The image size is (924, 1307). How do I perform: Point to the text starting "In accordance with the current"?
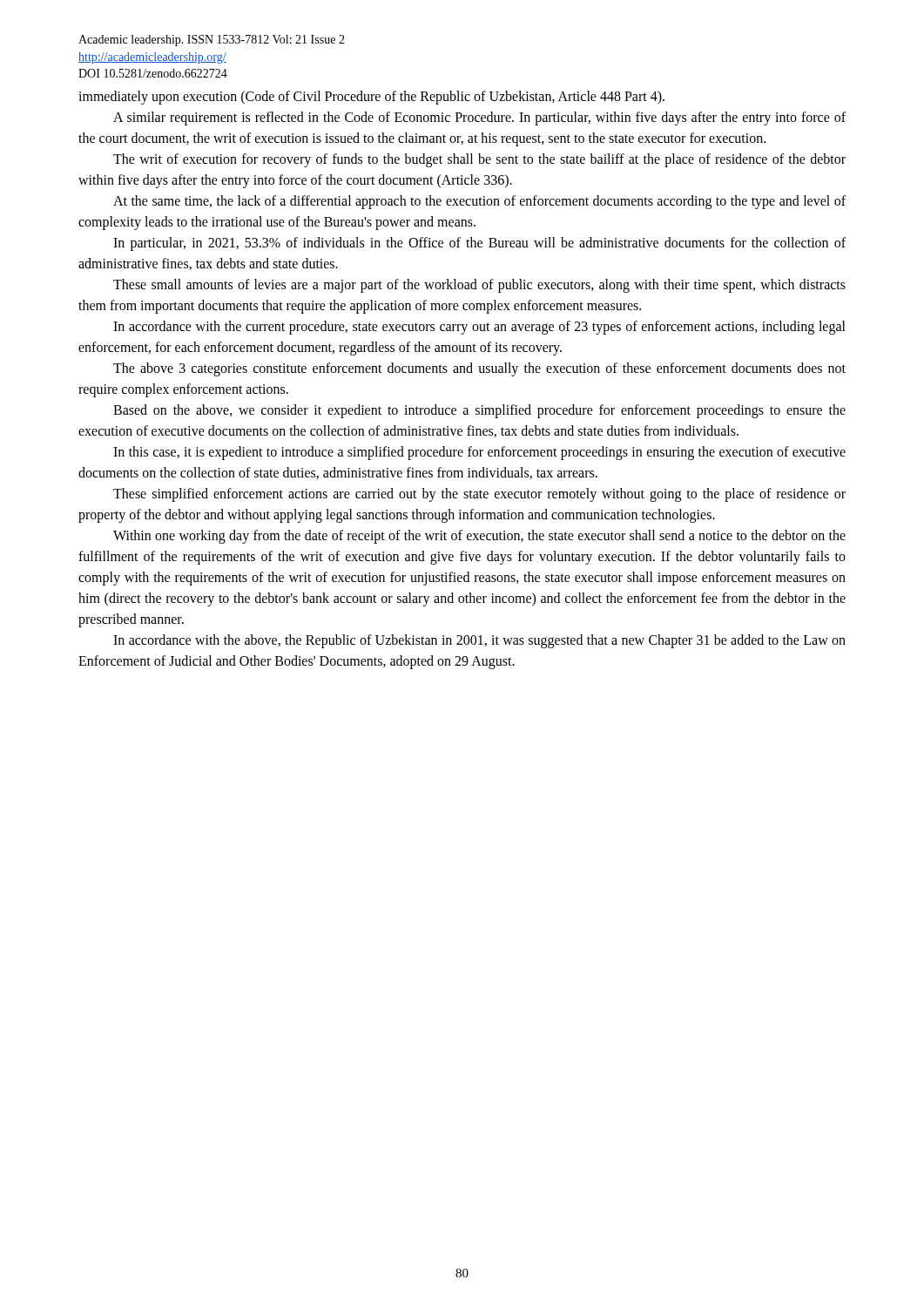[x=462, y=337]
